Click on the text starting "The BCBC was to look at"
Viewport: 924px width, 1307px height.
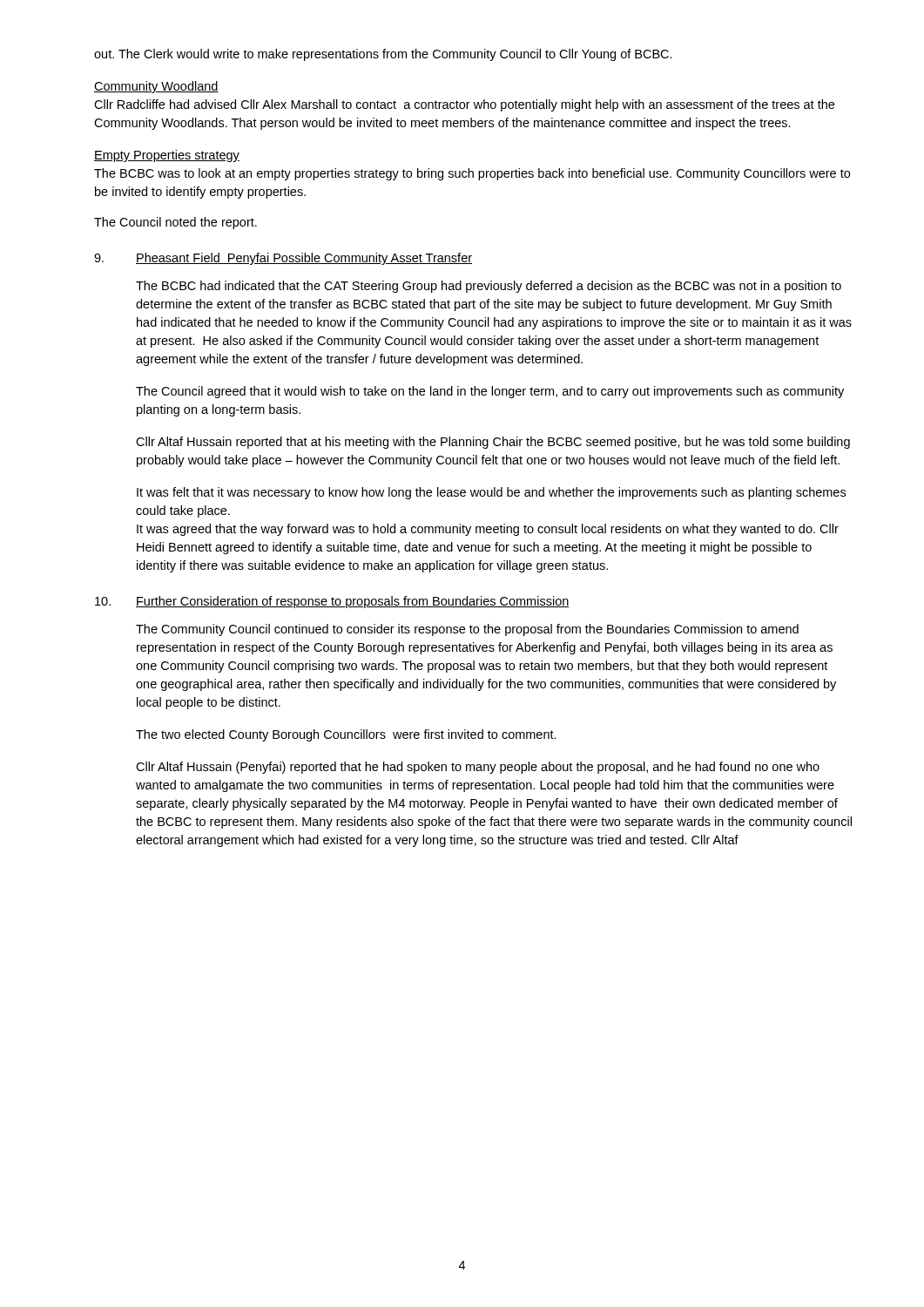click(474, 183)
